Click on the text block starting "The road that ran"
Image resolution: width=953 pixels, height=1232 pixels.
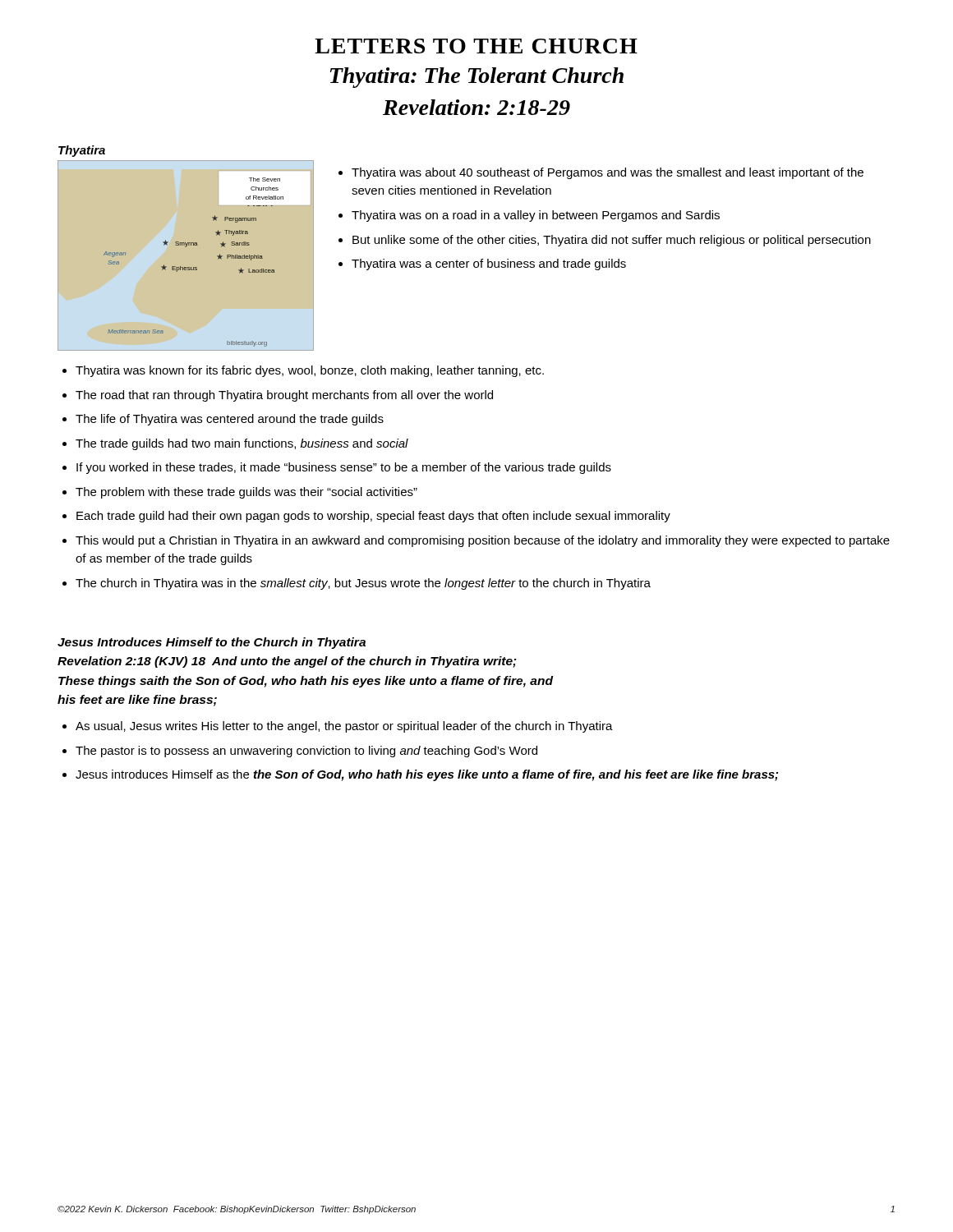click(285, 395)
